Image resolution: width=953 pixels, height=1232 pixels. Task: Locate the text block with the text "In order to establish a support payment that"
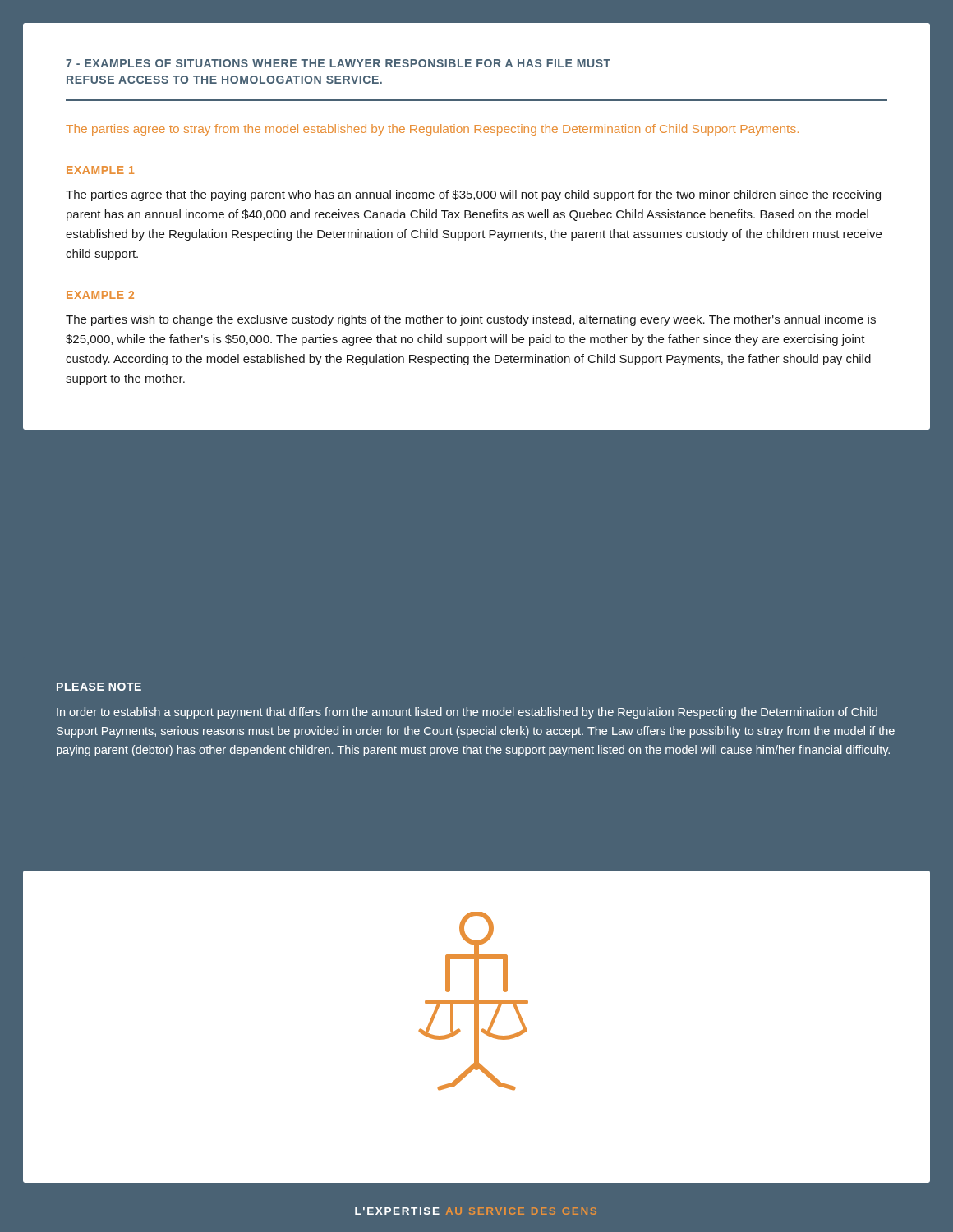(x=475, y=731)
